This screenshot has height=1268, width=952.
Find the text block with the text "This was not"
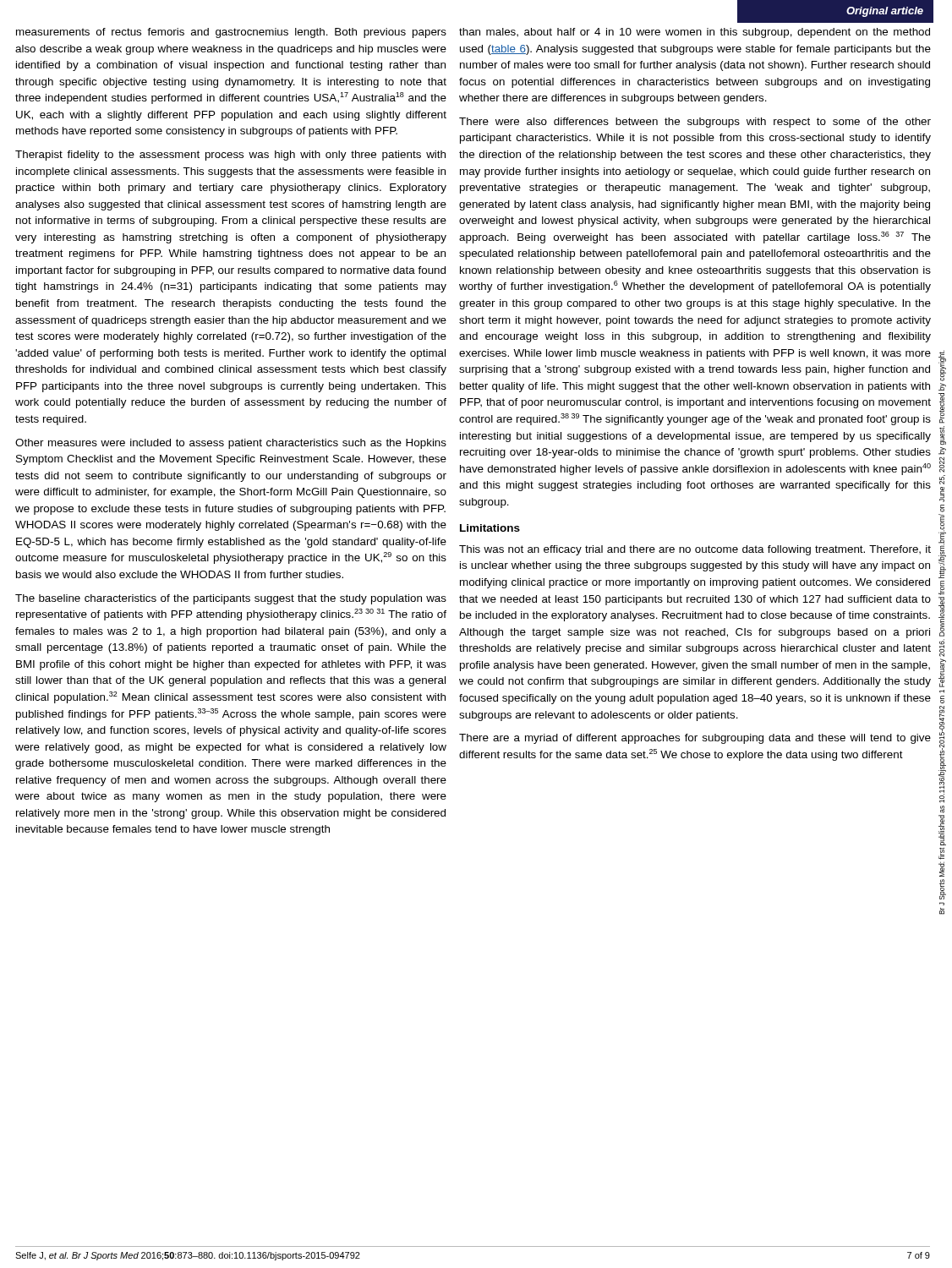coord(695,632)
